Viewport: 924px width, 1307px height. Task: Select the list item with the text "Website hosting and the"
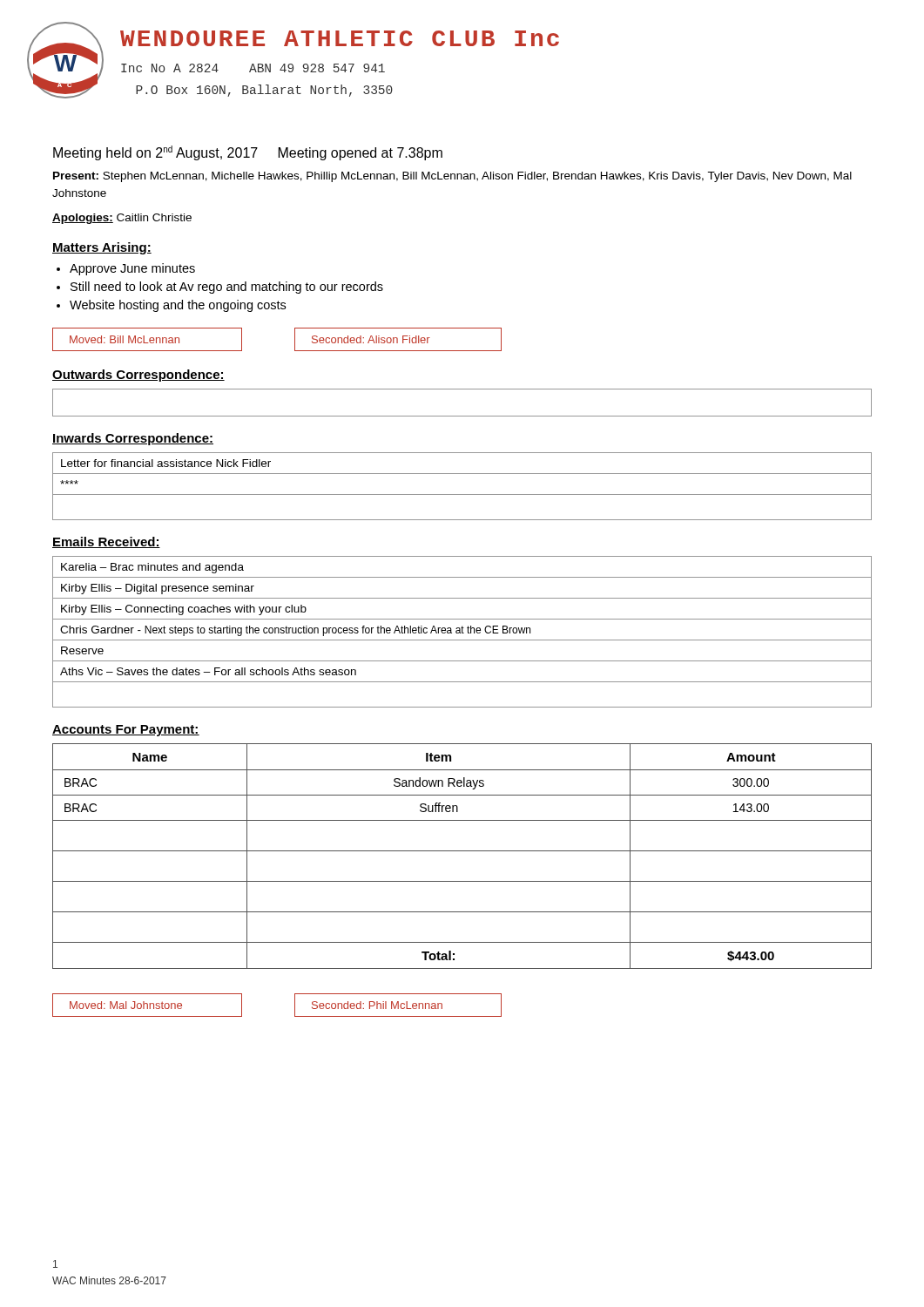(x=178, y=305)
